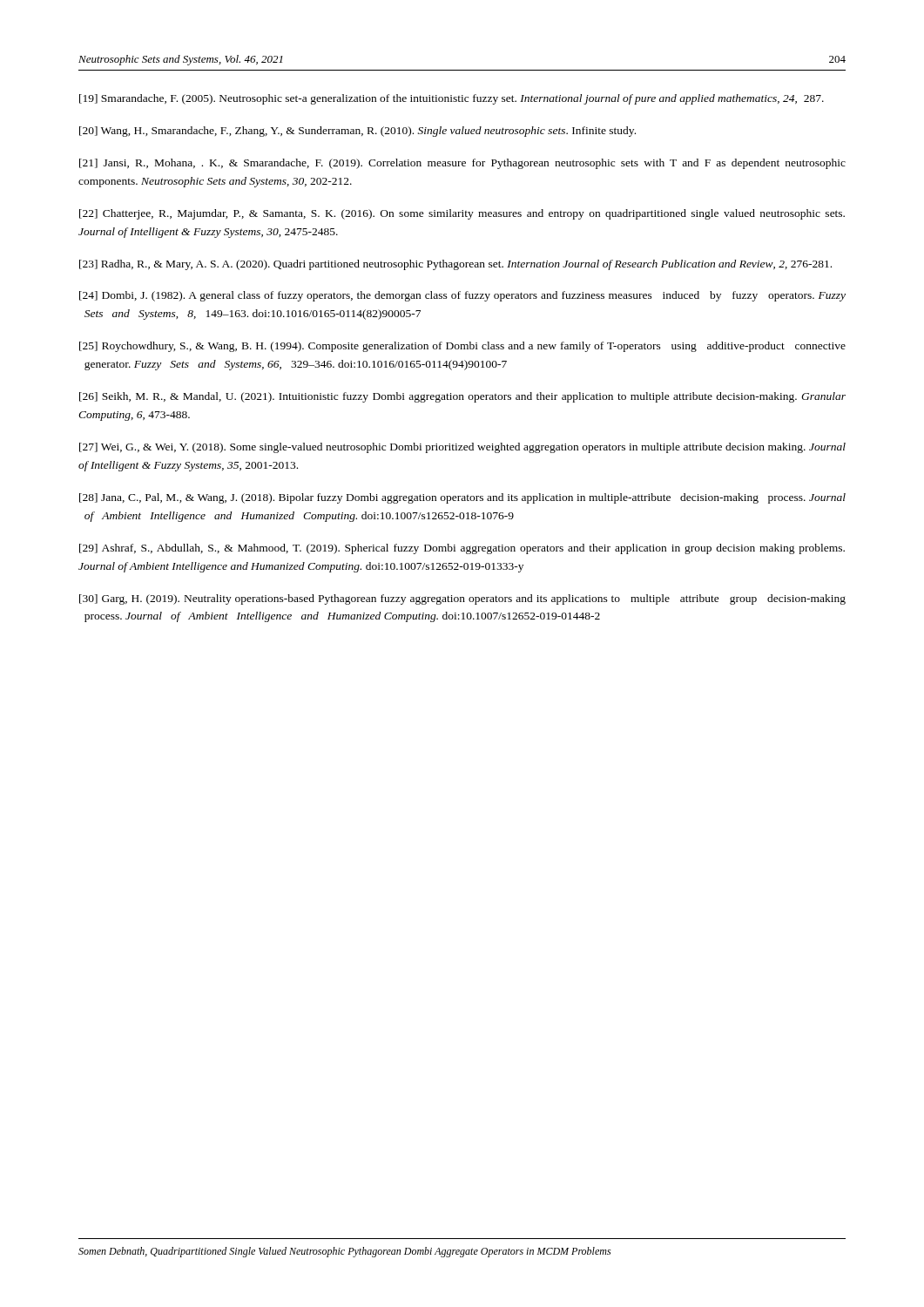Locate the block of text that opens with "[21] Jansi, R., Mohana, . K., &"
The image size is (924, 1307).
462,171
